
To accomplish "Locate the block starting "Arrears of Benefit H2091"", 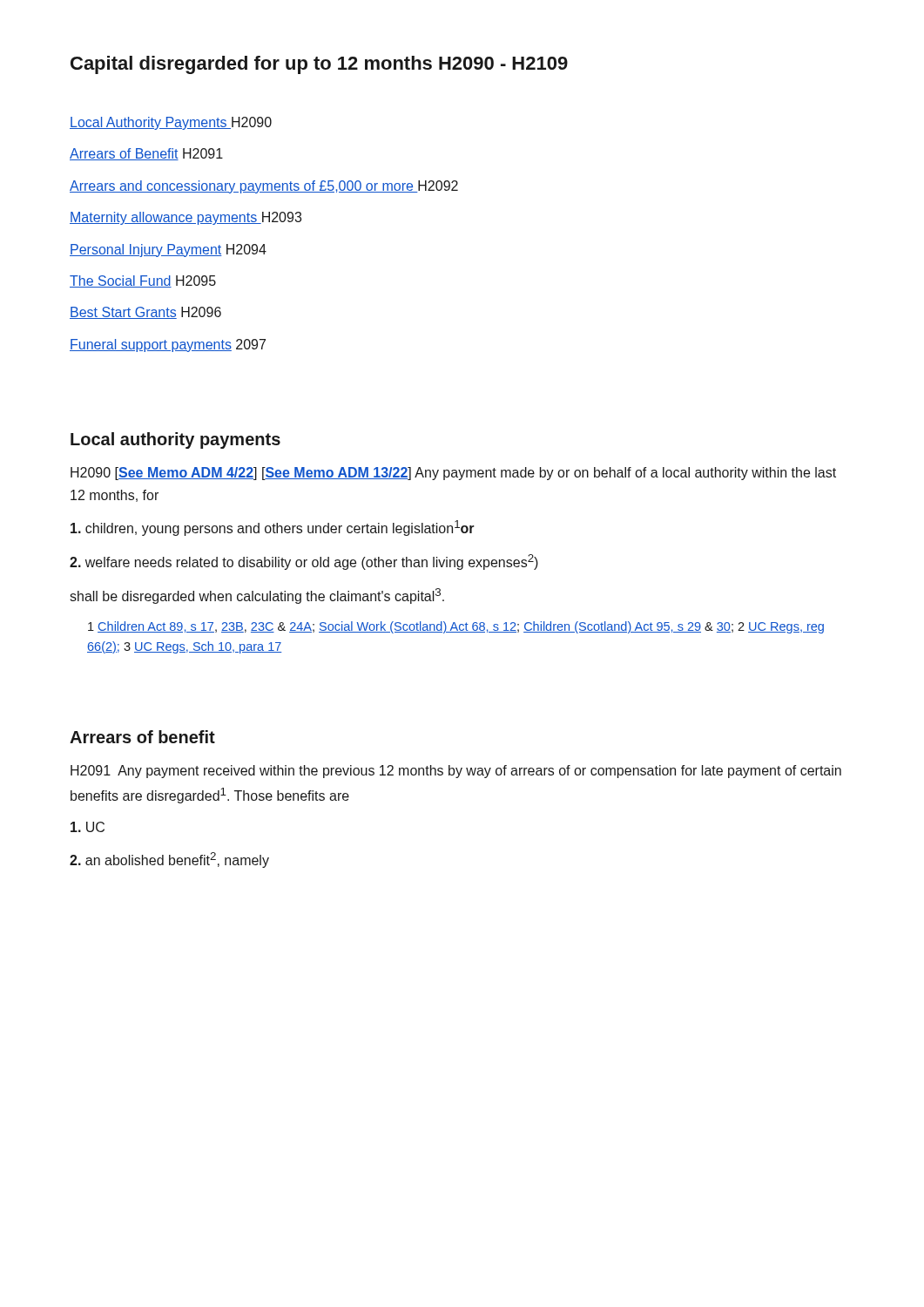I will click(146, 154).
